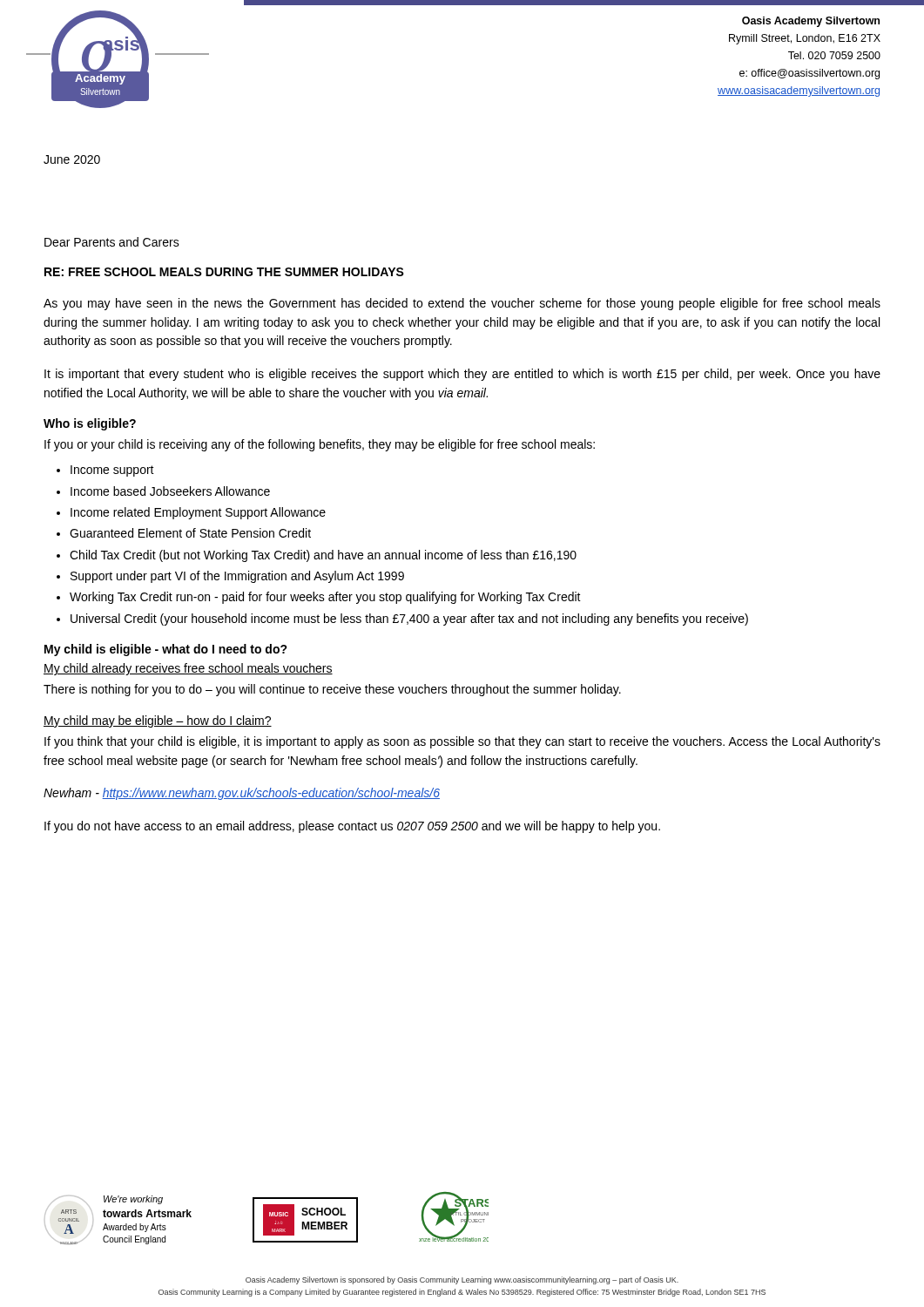Locate the block of text that opens with "If you do not have access"
The height and width of the screenshot is (1307, 924).
click(x=352, y=826)
